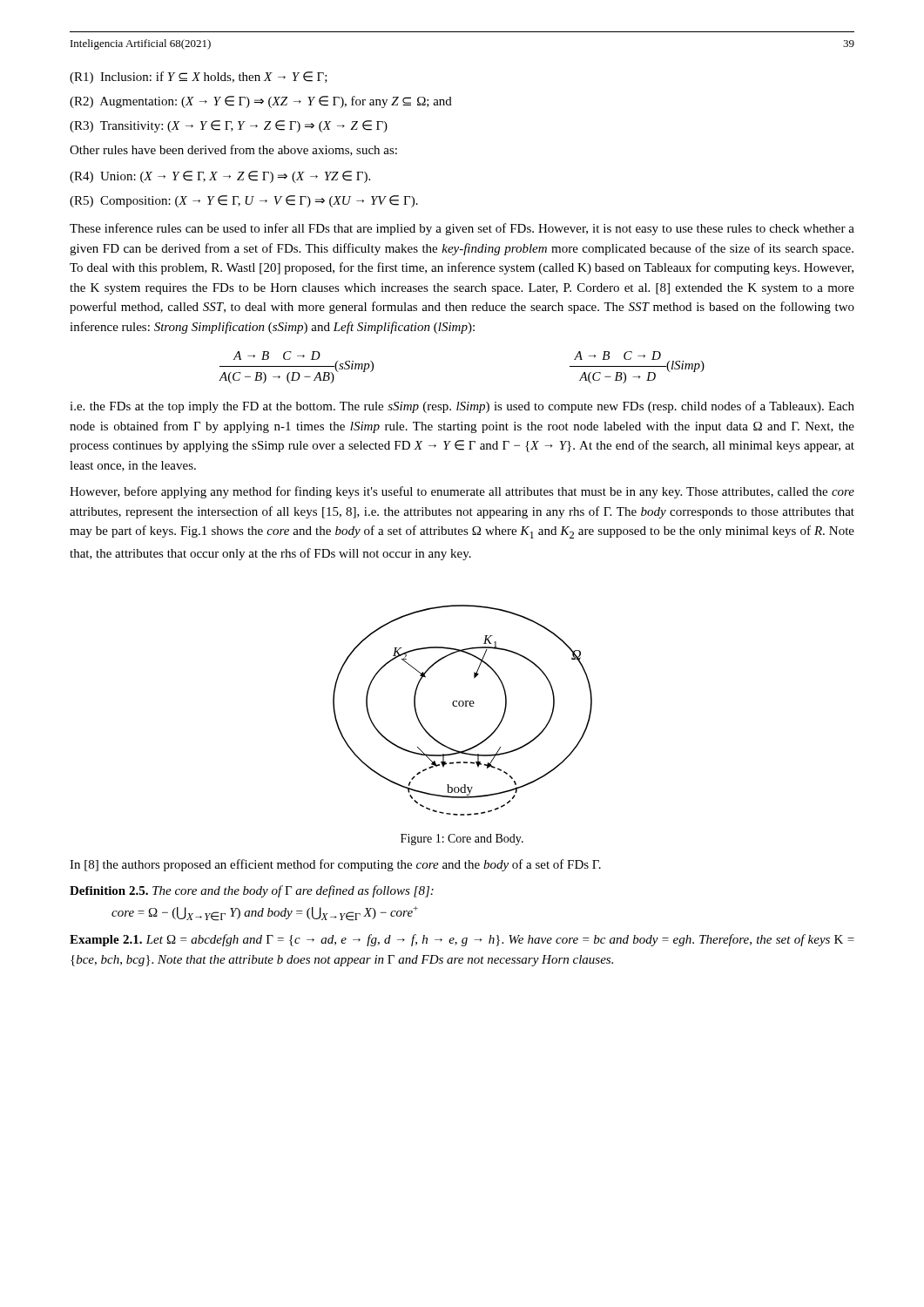Locate the text starting "(R2) Augmentation: (X →"
Viewport: 924px width, 1307px height.
pyautogui.click(x=261, y=101)
